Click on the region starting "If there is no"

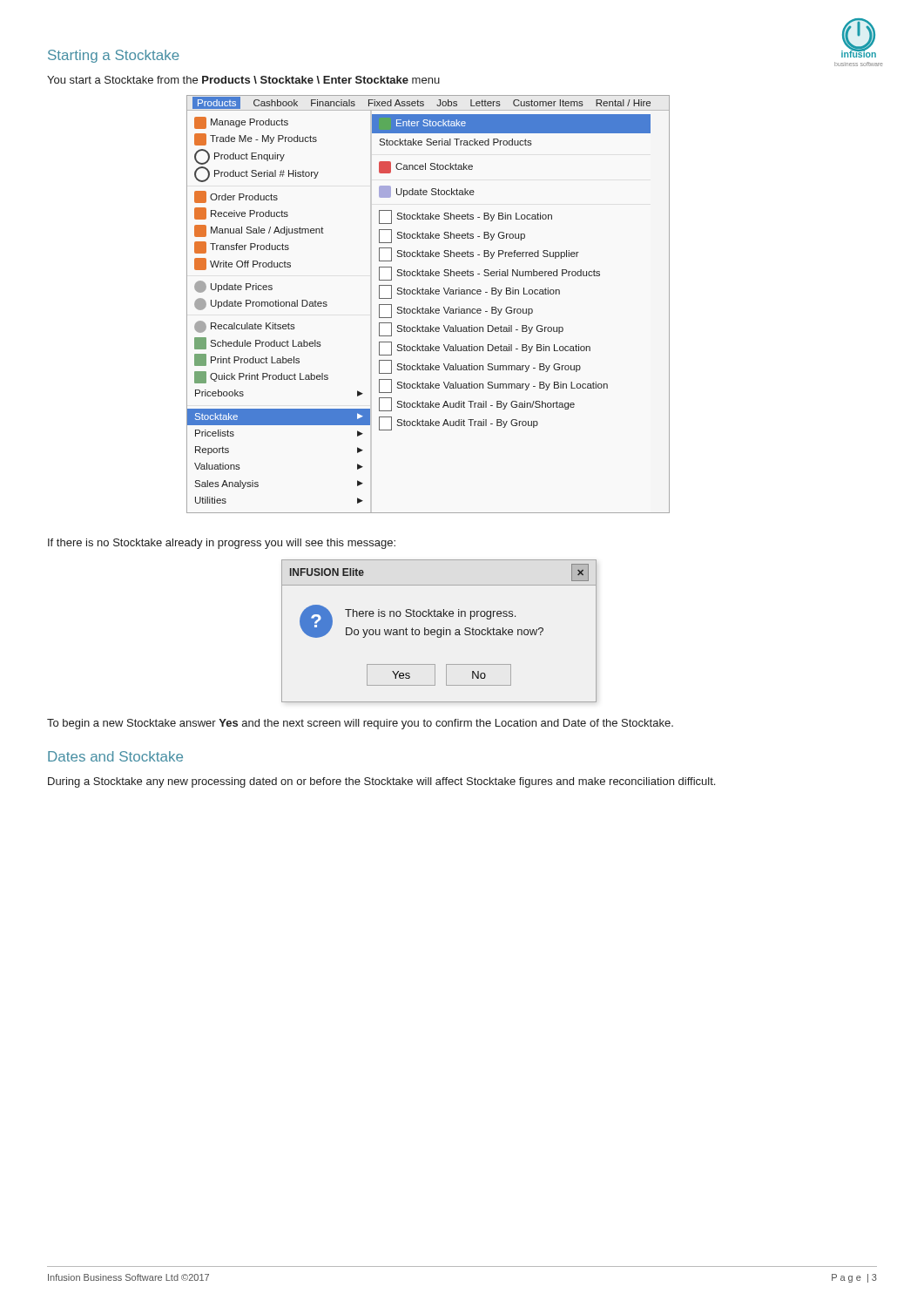[222, 542]
